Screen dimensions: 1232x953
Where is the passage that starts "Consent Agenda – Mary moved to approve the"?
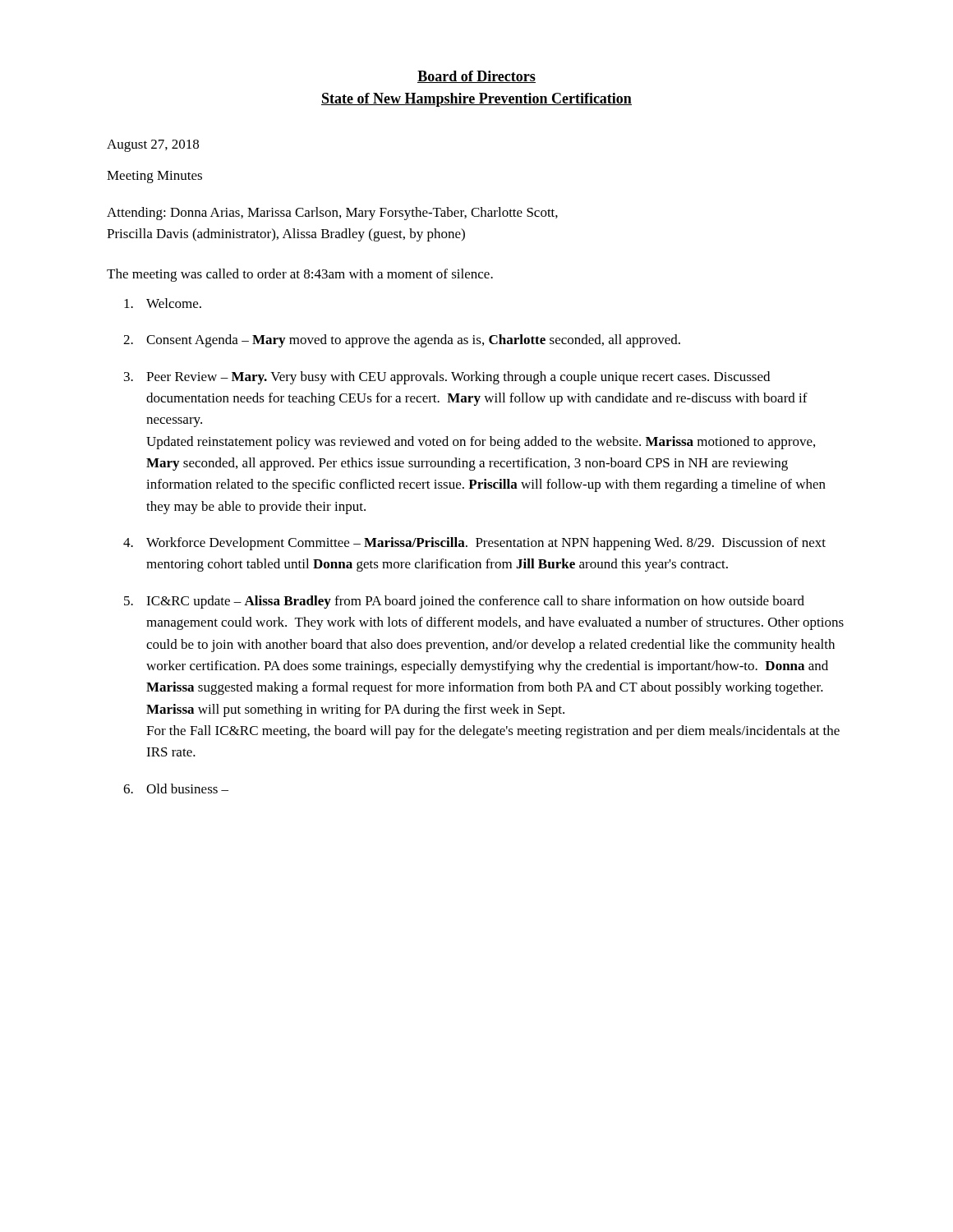[496, 340]
